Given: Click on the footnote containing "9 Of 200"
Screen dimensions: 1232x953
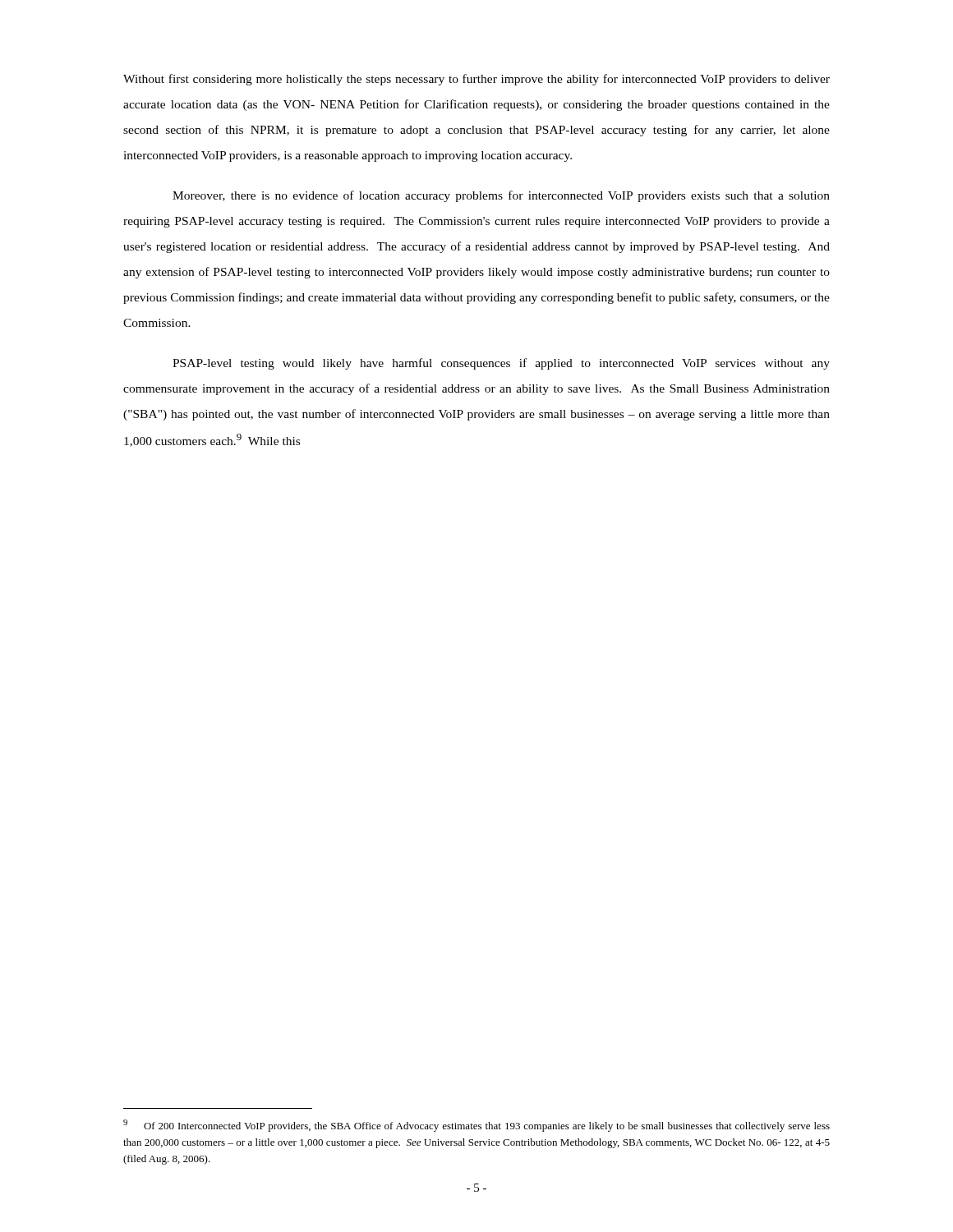Looking at the screenshot, I should click(476, 1141).
